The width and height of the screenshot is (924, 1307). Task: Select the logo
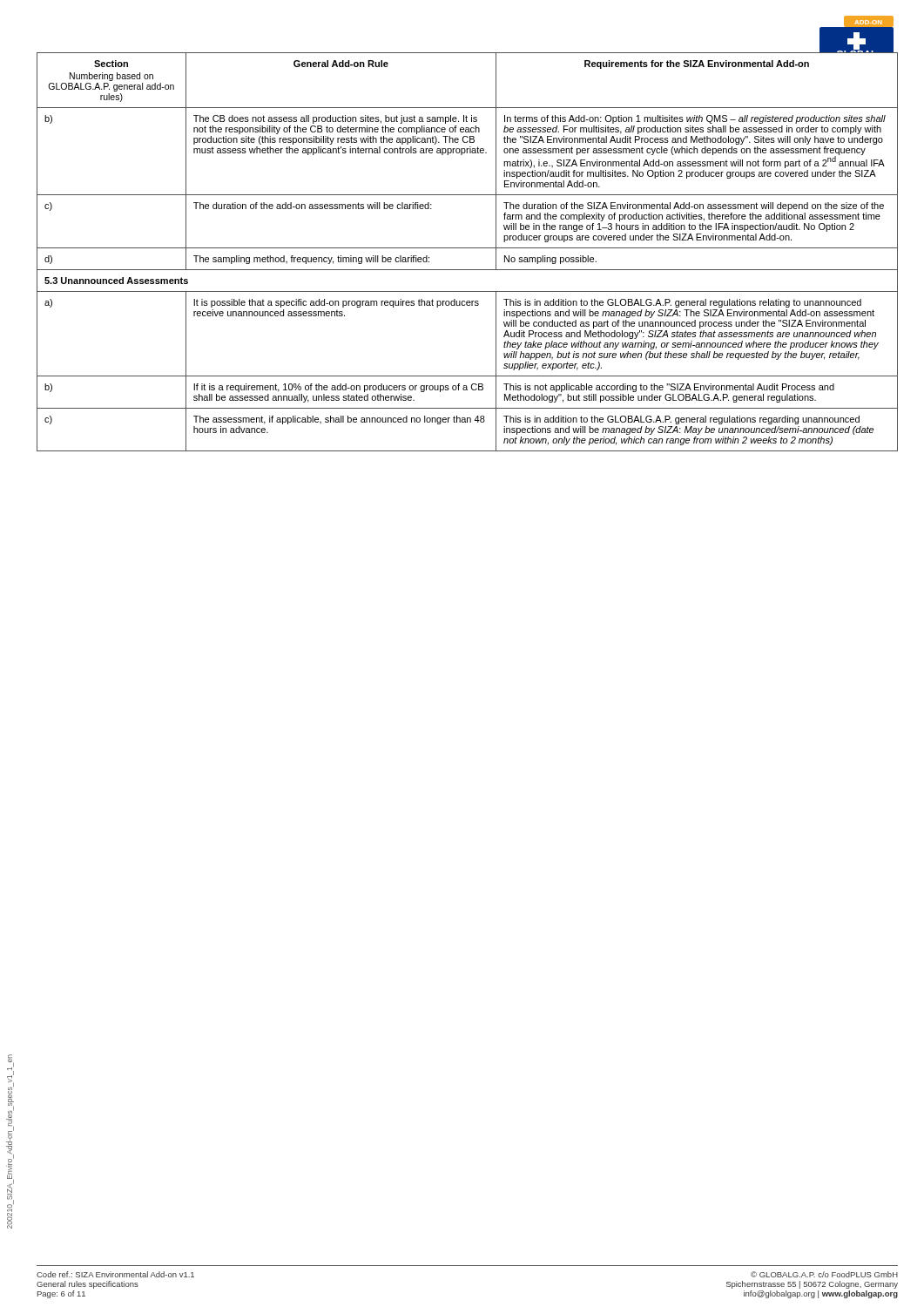(x=859, y=46)
